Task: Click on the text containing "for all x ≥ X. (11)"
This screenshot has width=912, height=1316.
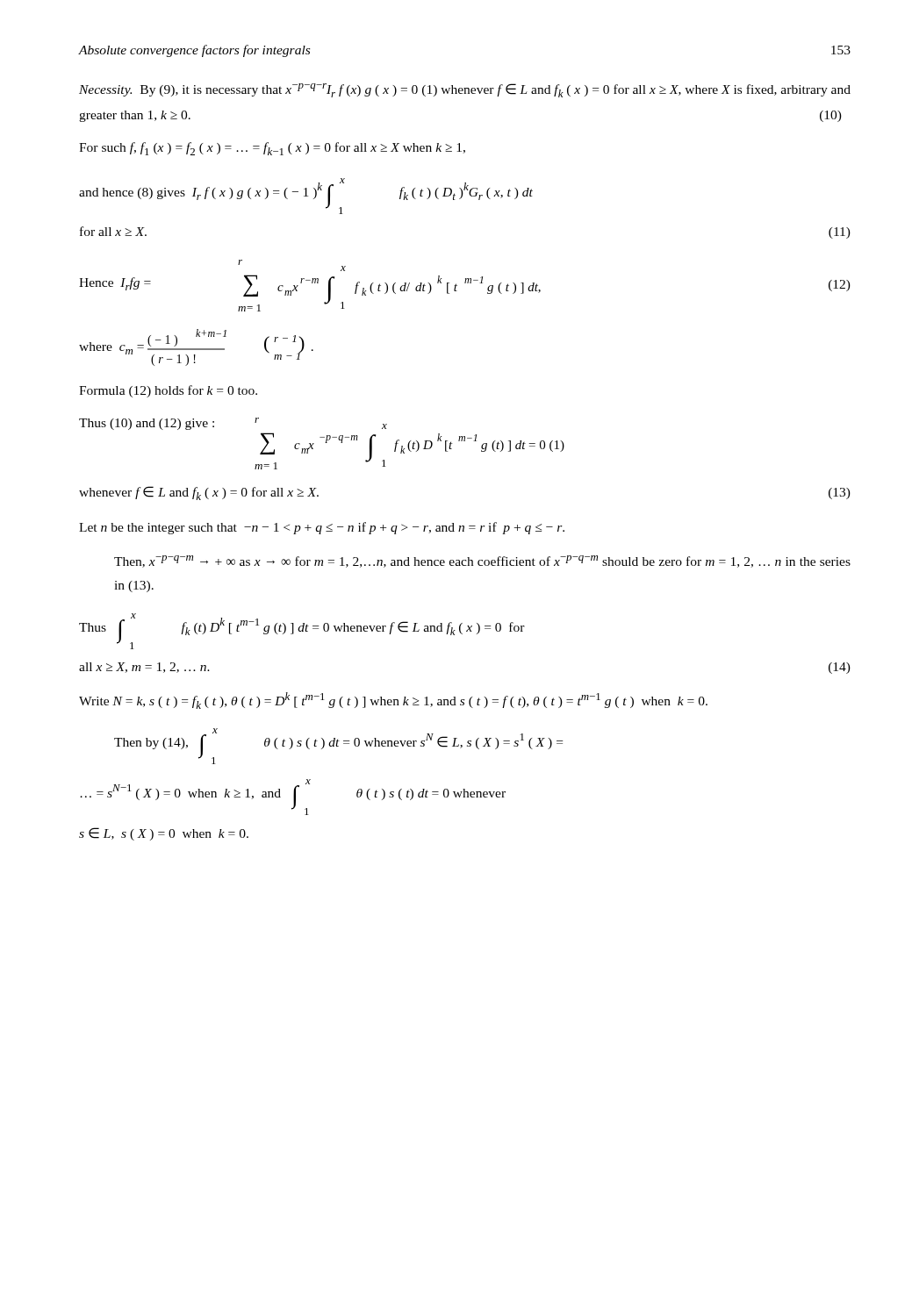Action: (x=110, y=232)
